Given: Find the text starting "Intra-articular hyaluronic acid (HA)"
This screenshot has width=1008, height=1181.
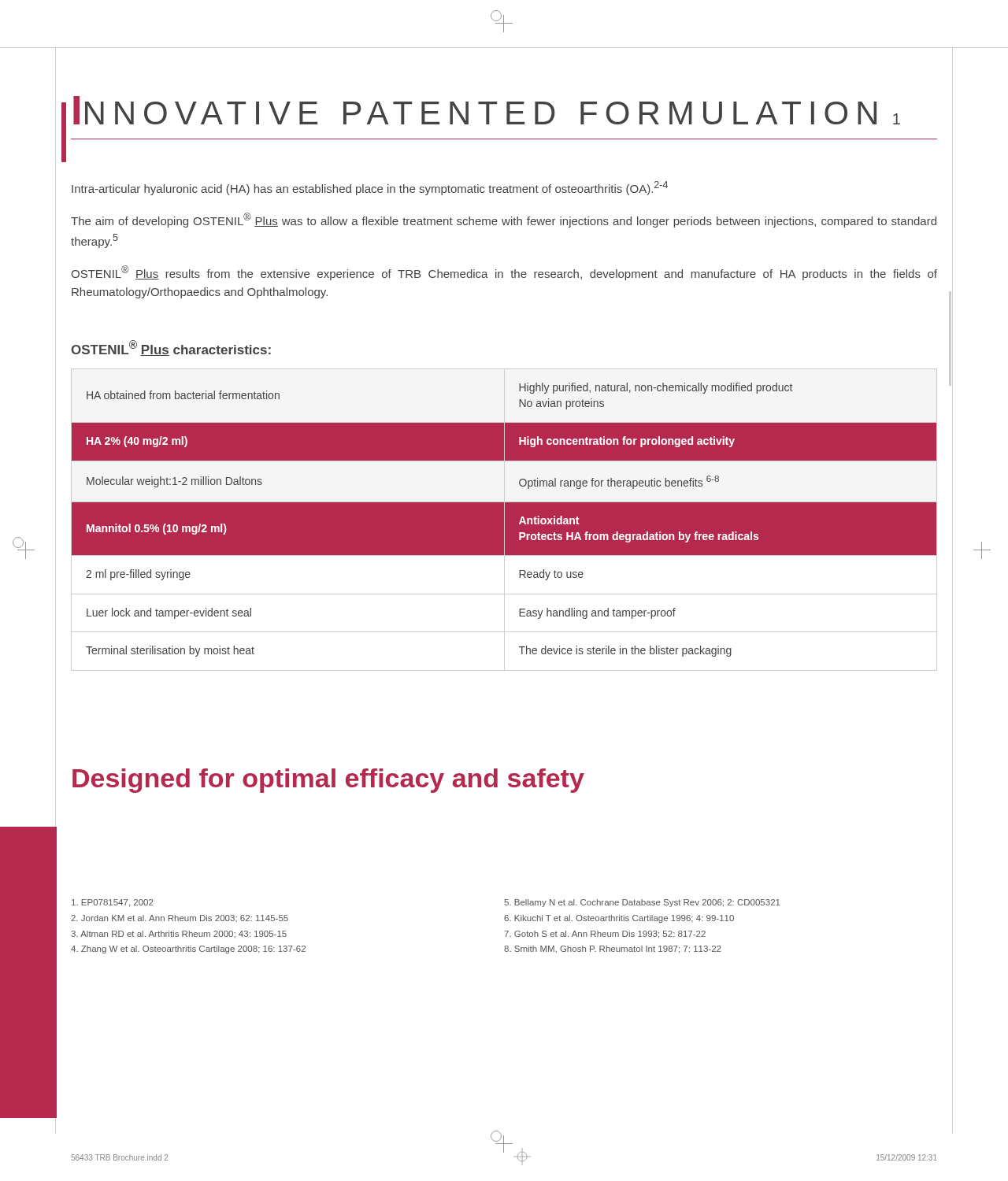Looking at the screenshot, I should coord(369,187).
